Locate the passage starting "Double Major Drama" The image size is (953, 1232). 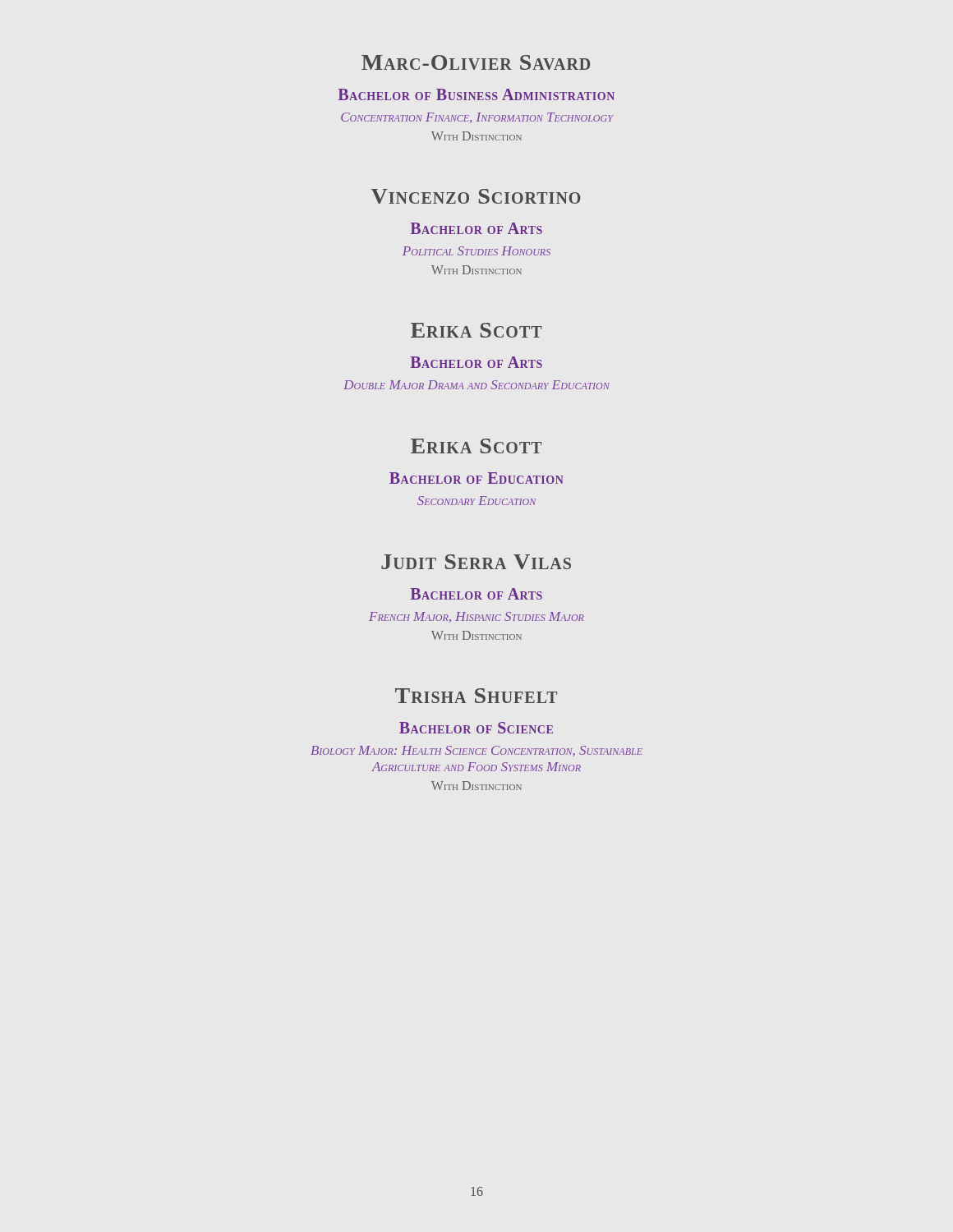(x=476, y=385)
